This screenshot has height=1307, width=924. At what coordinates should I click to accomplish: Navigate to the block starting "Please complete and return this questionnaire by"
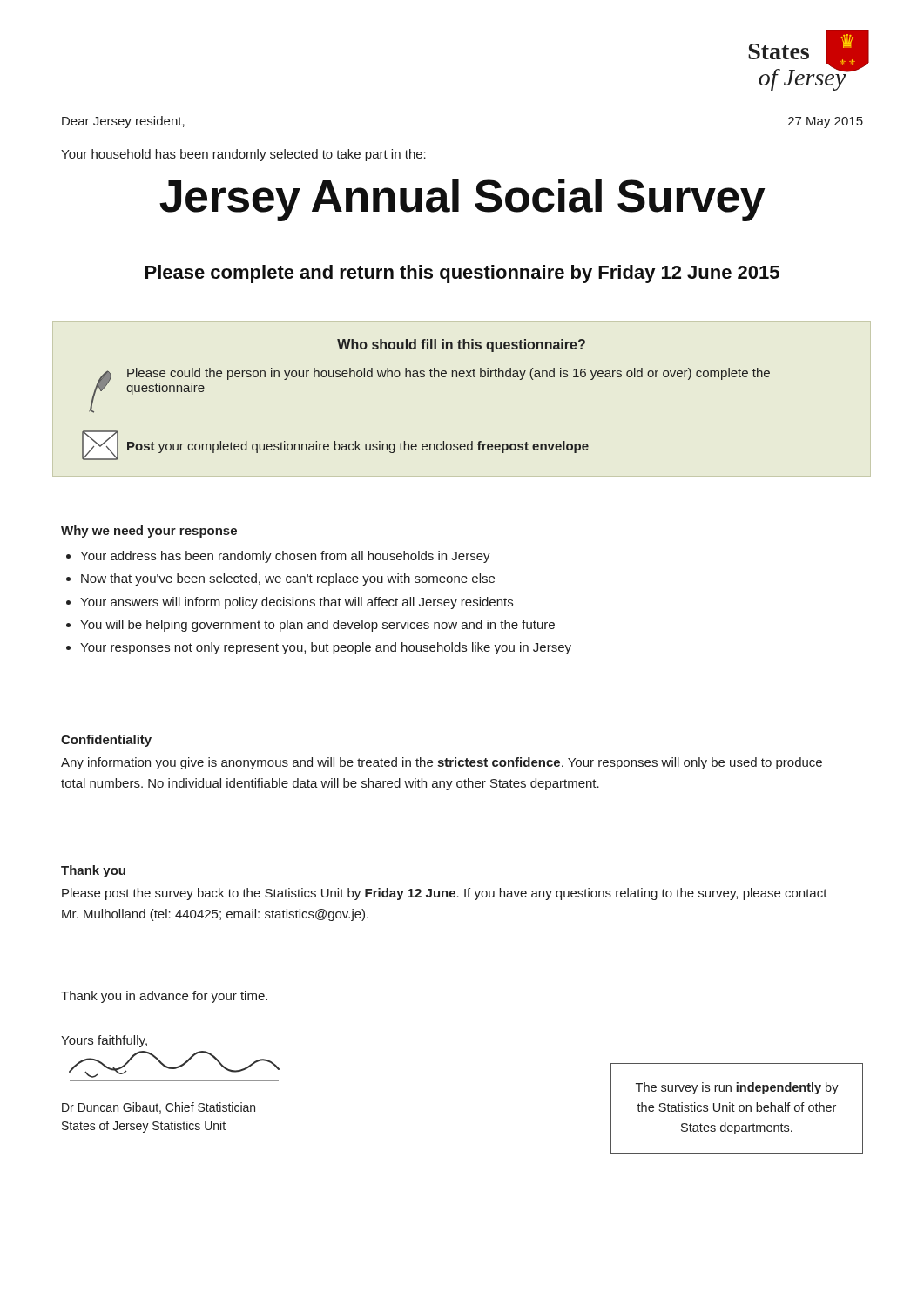pyautogui.click(x=462, y=272)
